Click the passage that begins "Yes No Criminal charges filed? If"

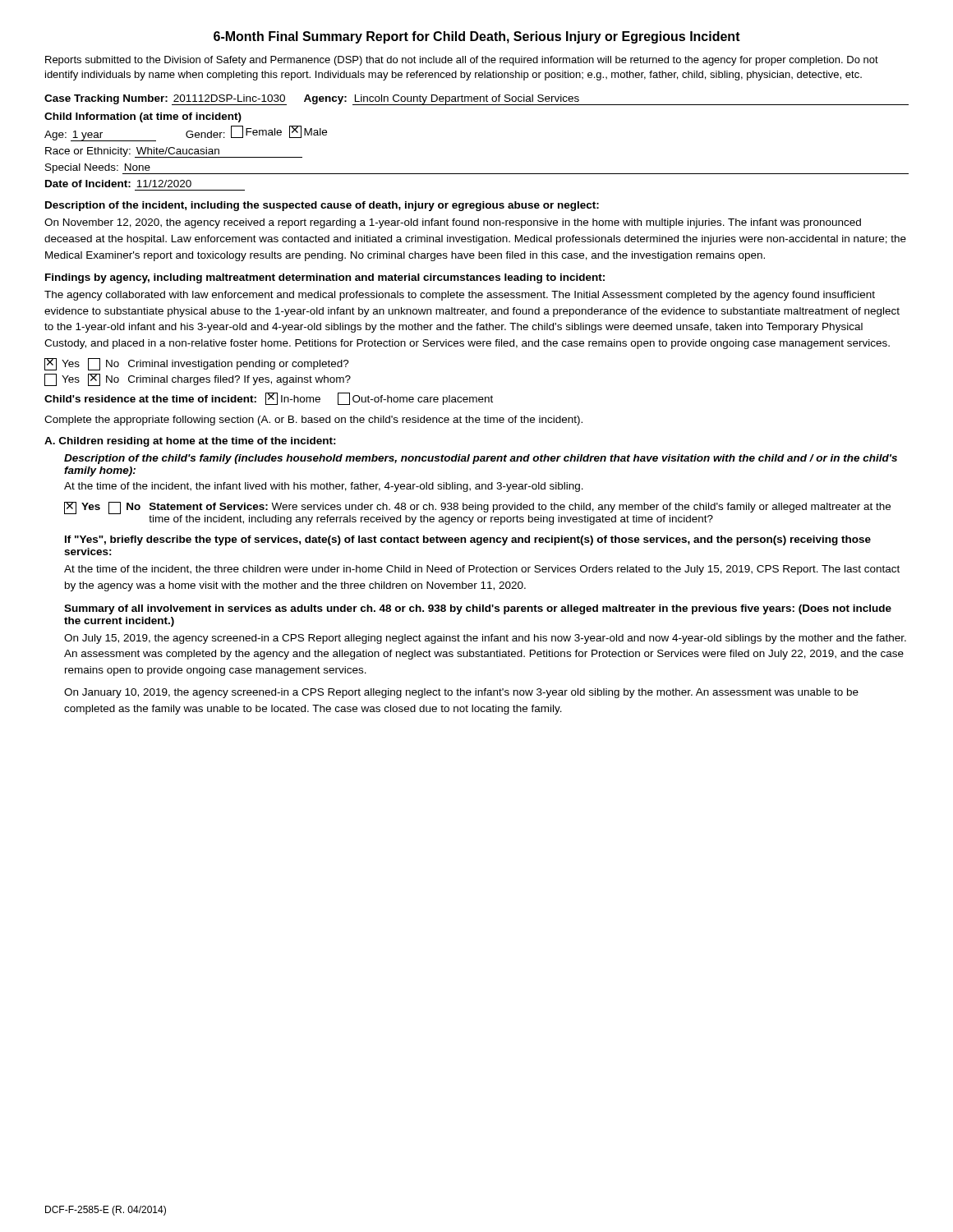pos(198,380)
